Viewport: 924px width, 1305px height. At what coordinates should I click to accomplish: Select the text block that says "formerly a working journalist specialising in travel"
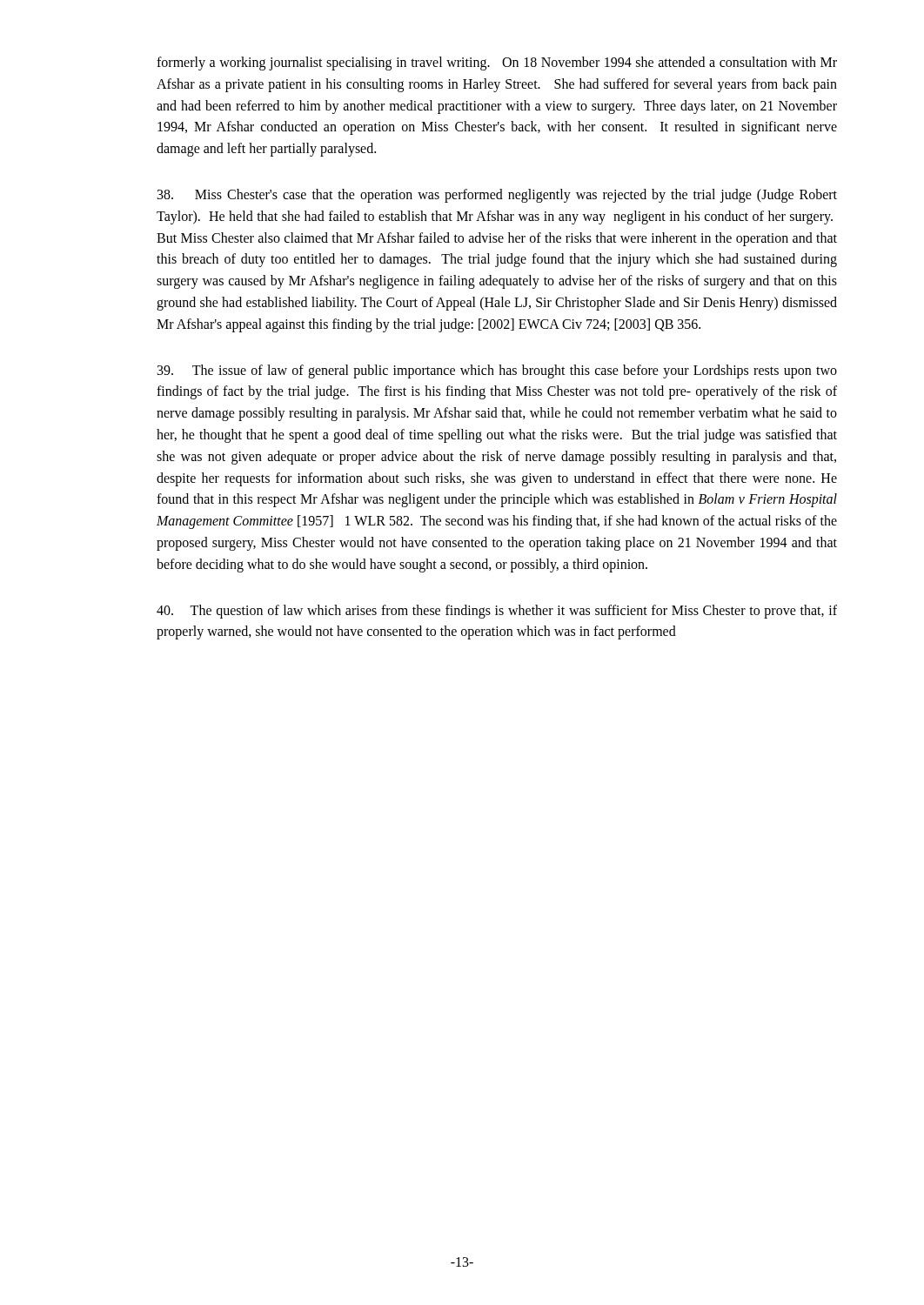(x=497, y=105)
